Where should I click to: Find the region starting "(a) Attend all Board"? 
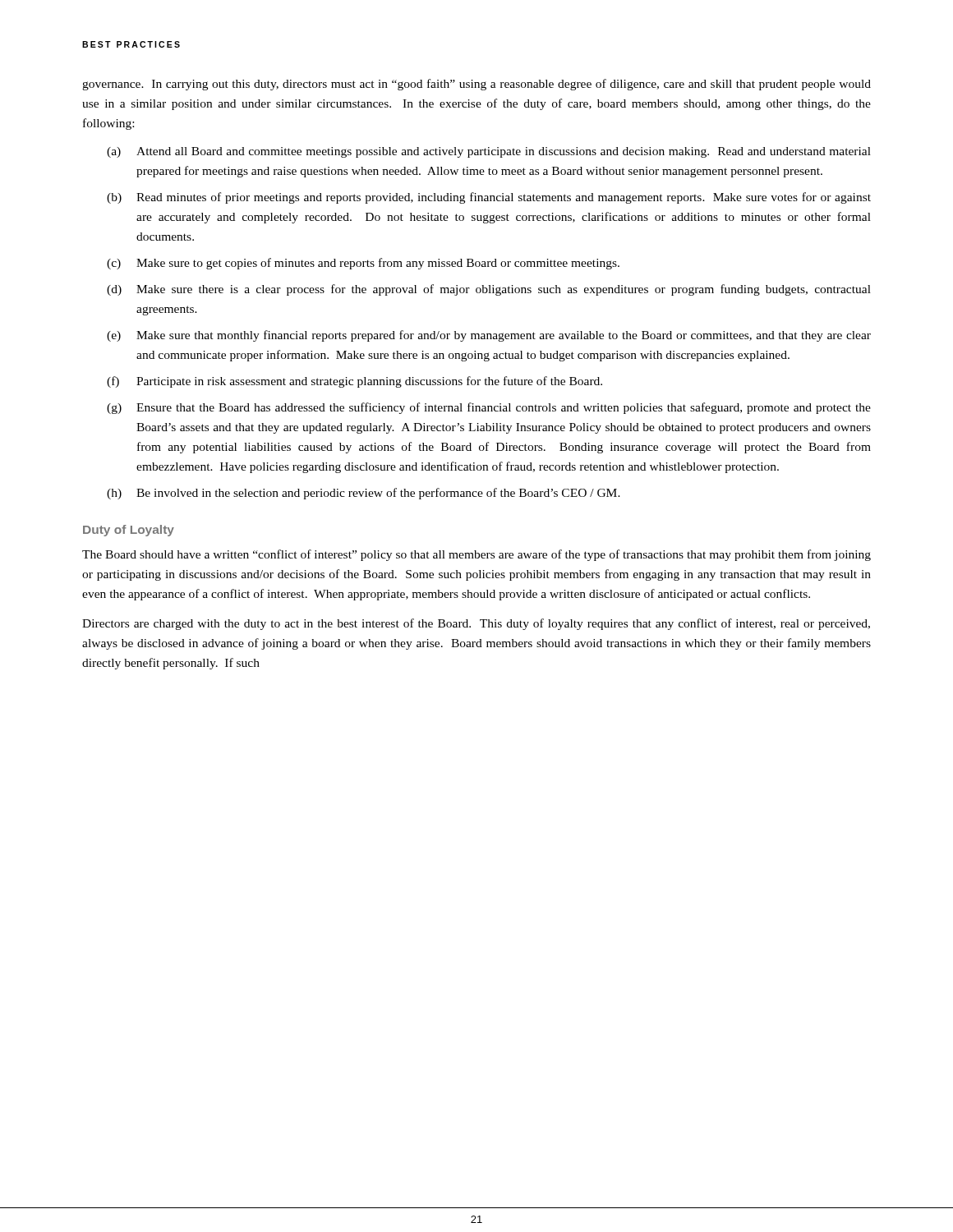[x=489, y=161]
